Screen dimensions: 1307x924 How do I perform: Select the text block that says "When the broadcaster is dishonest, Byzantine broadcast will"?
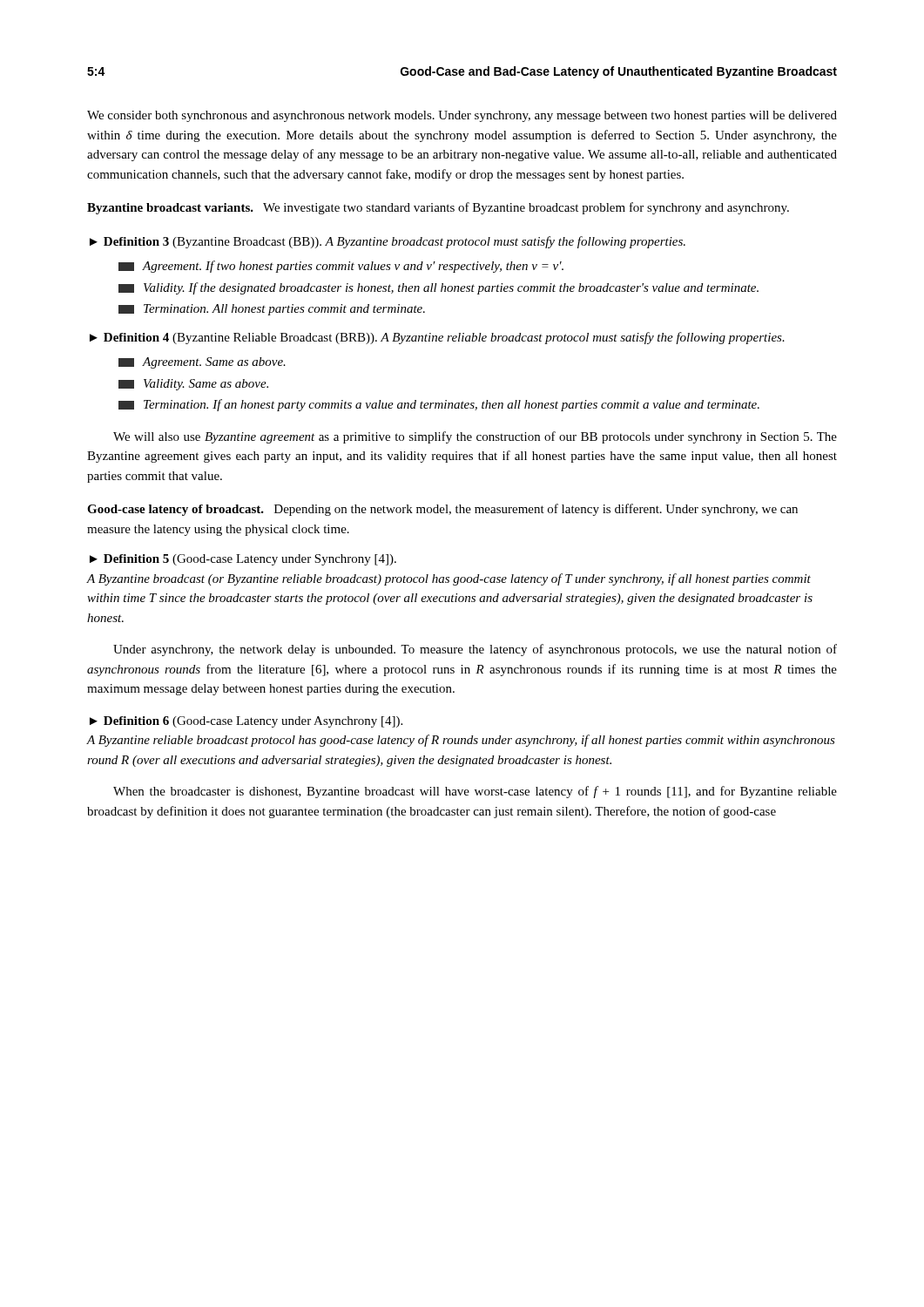click(462, 801)
